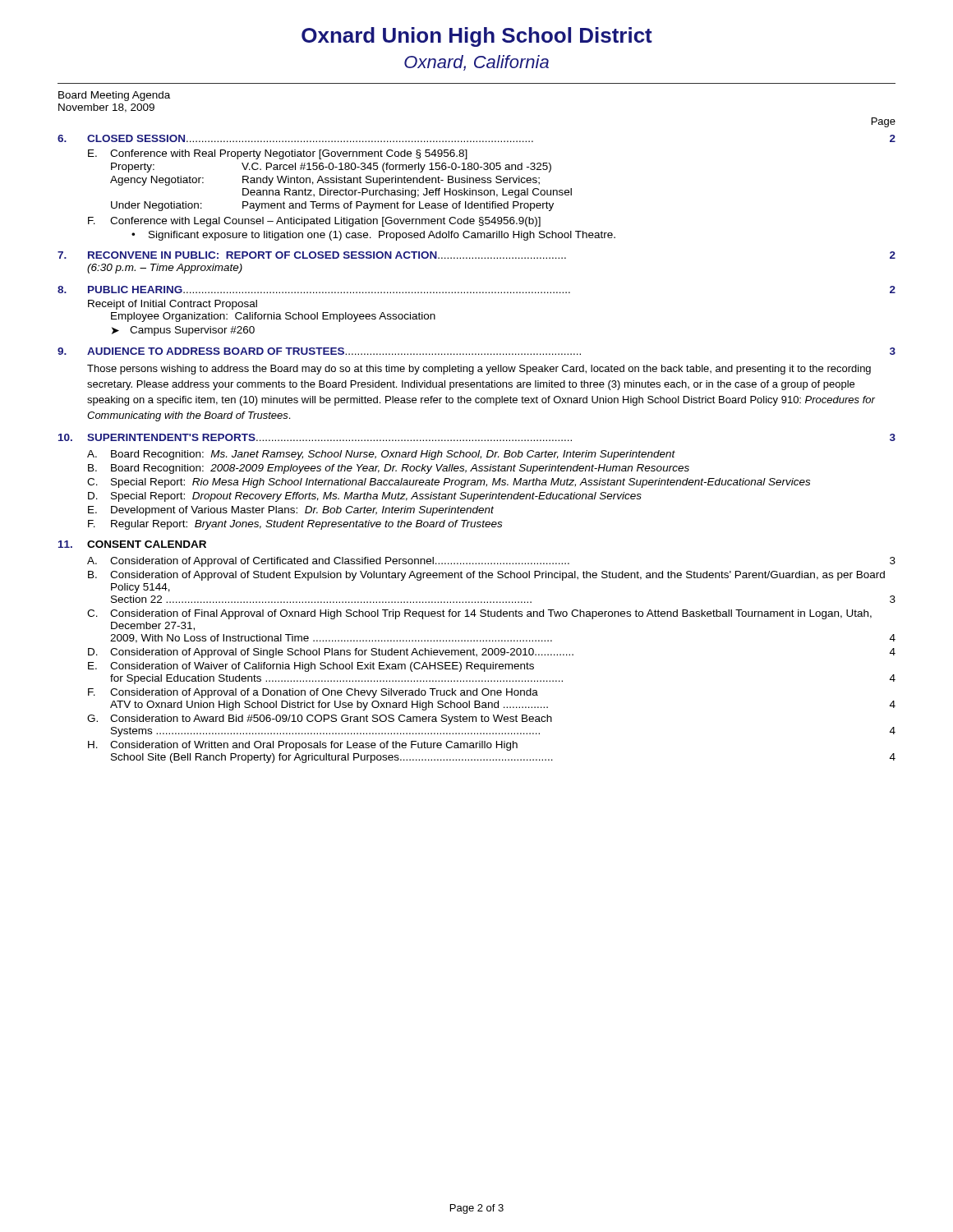Navigate to the text starting "F. Consideration of Approval"
Viewport: 953px width, 1232px height.
coord(476,698)
